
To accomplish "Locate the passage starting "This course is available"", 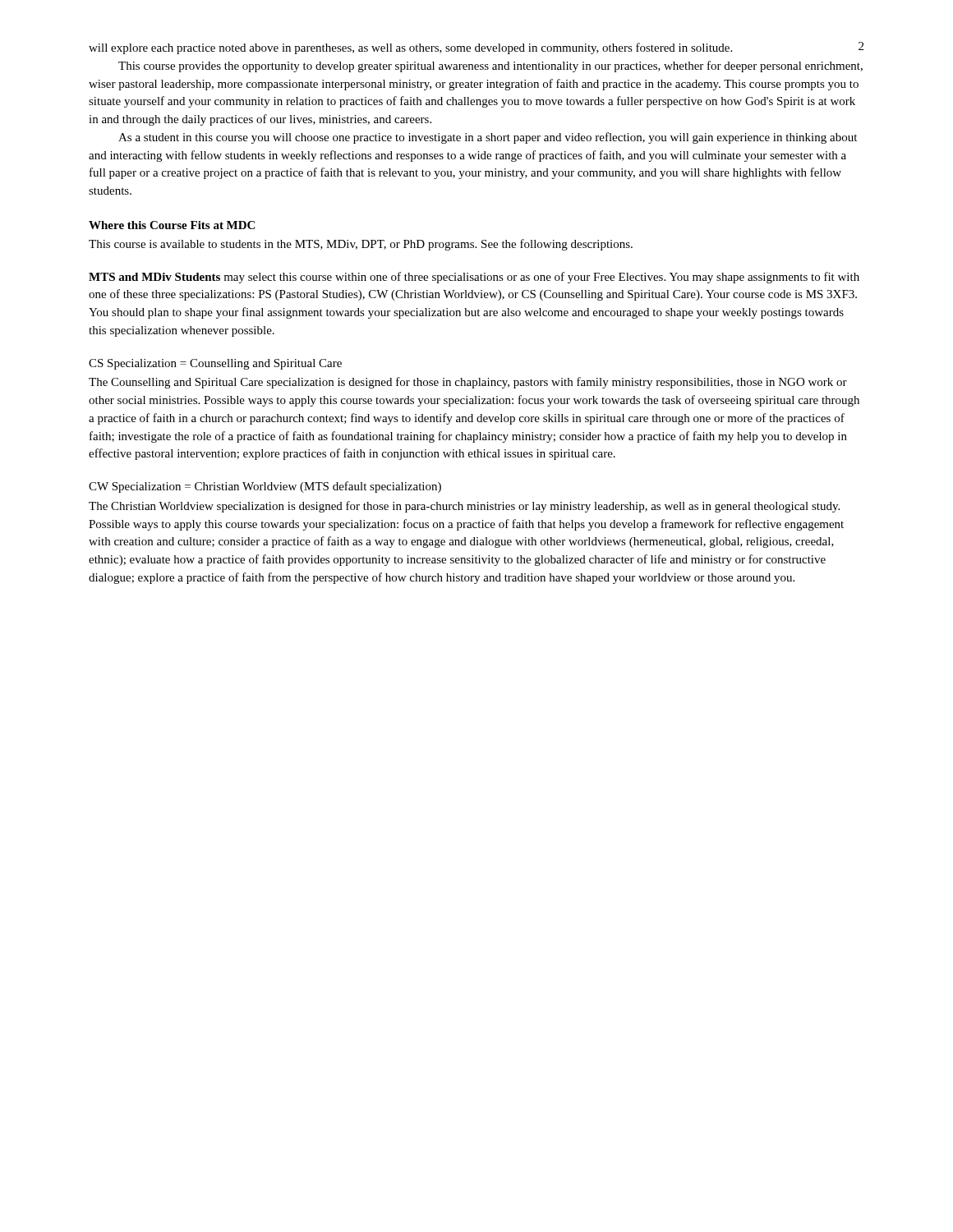I will coord(361,244).
